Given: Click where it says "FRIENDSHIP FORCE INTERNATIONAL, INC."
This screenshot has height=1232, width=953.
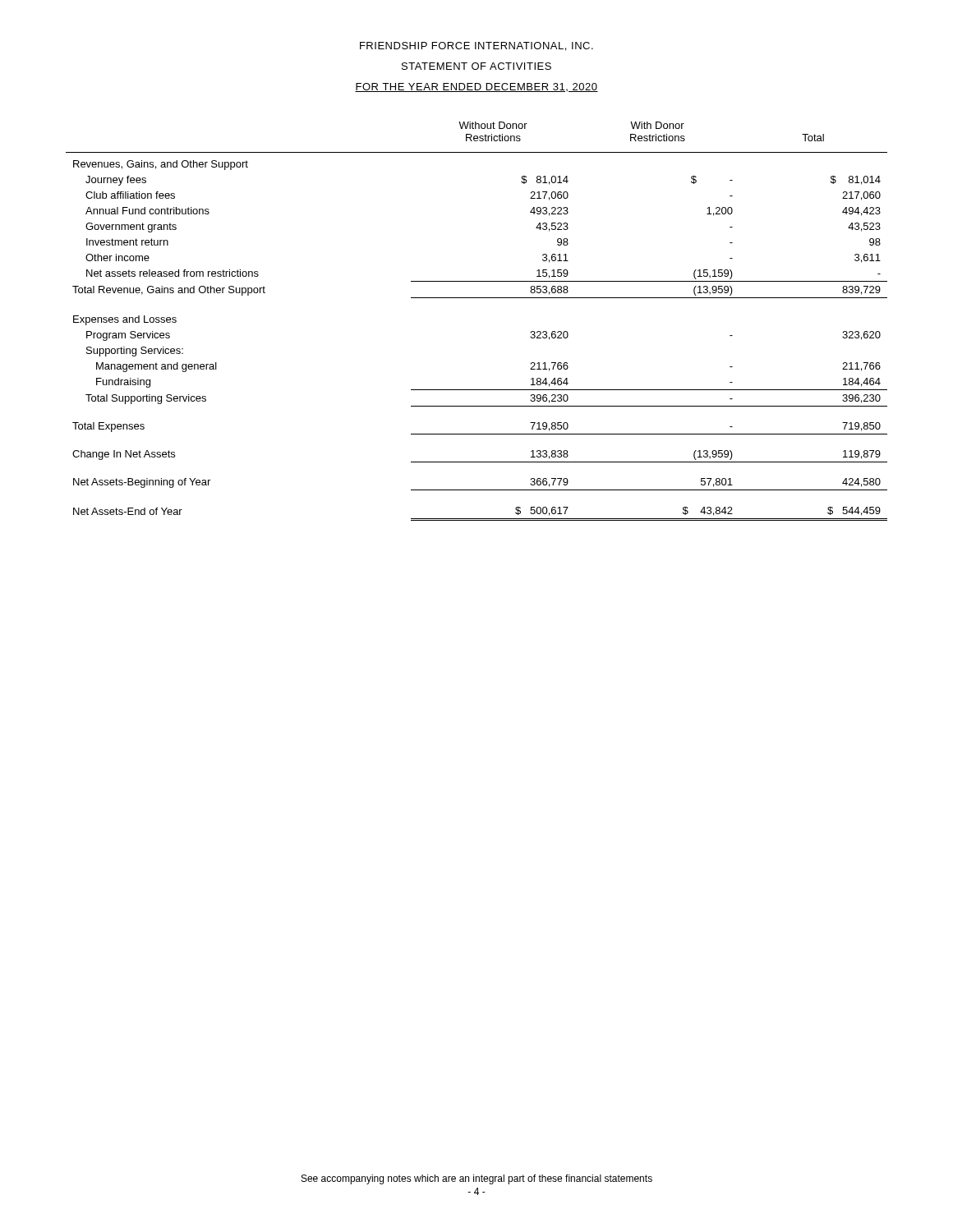Looking at the screenshot, I should point(476,46).
